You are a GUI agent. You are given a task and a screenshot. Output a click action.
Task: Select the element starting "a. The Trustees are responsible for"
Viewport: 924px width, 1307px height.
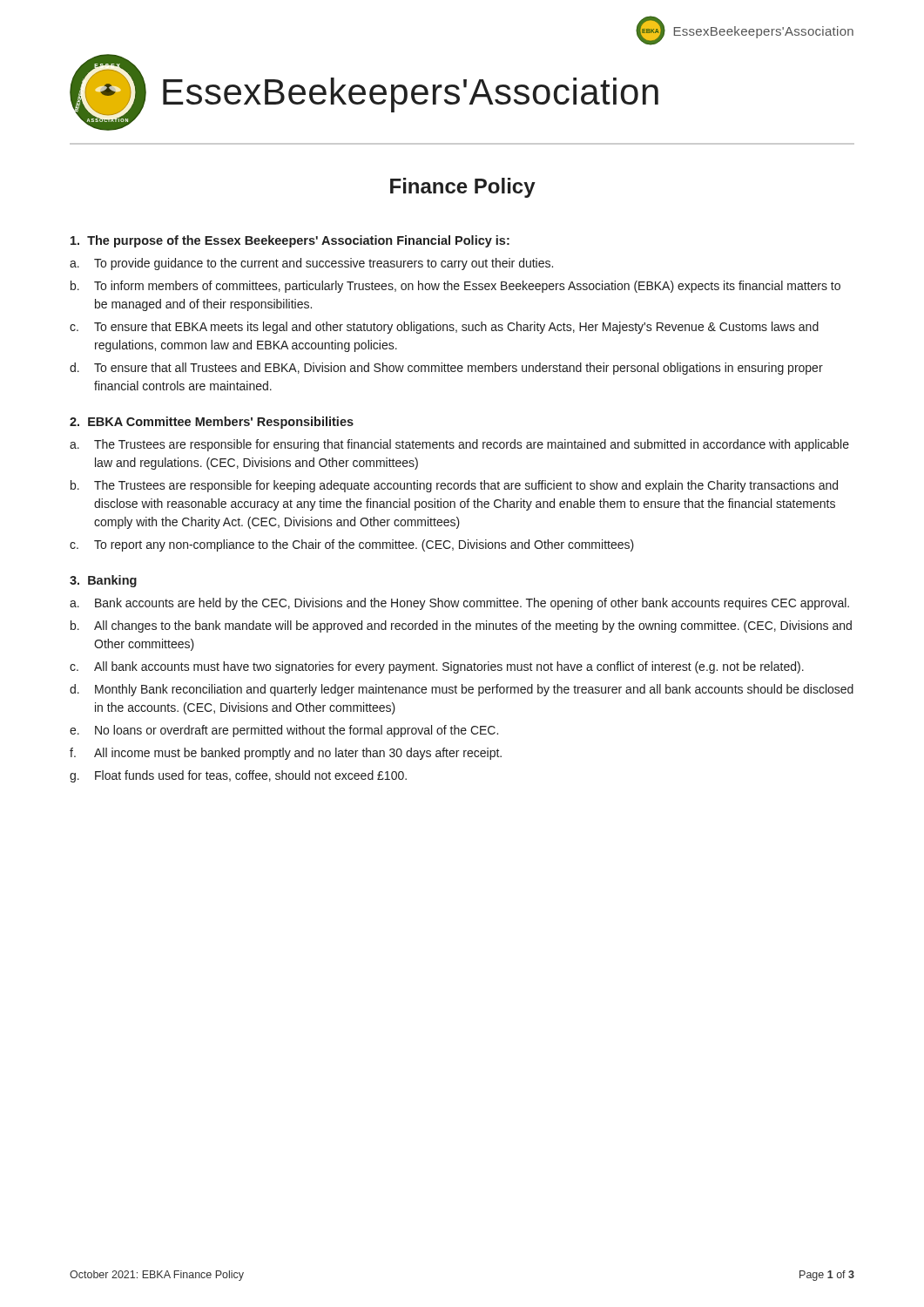(x=462, y=454)
